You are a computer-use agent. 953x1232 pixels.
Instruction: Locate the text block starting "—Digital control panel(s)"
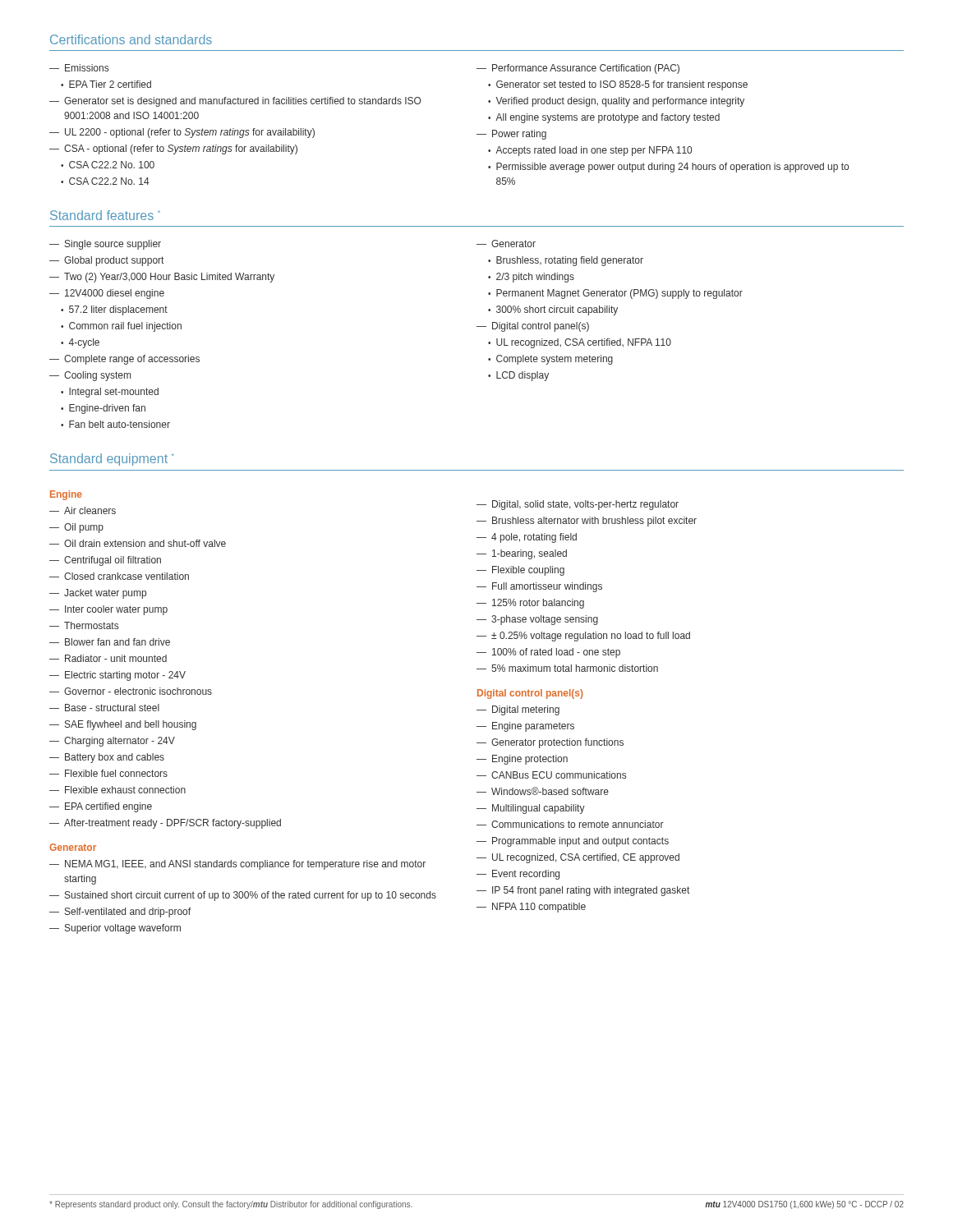pyautogui.click(x=533, y=326)
